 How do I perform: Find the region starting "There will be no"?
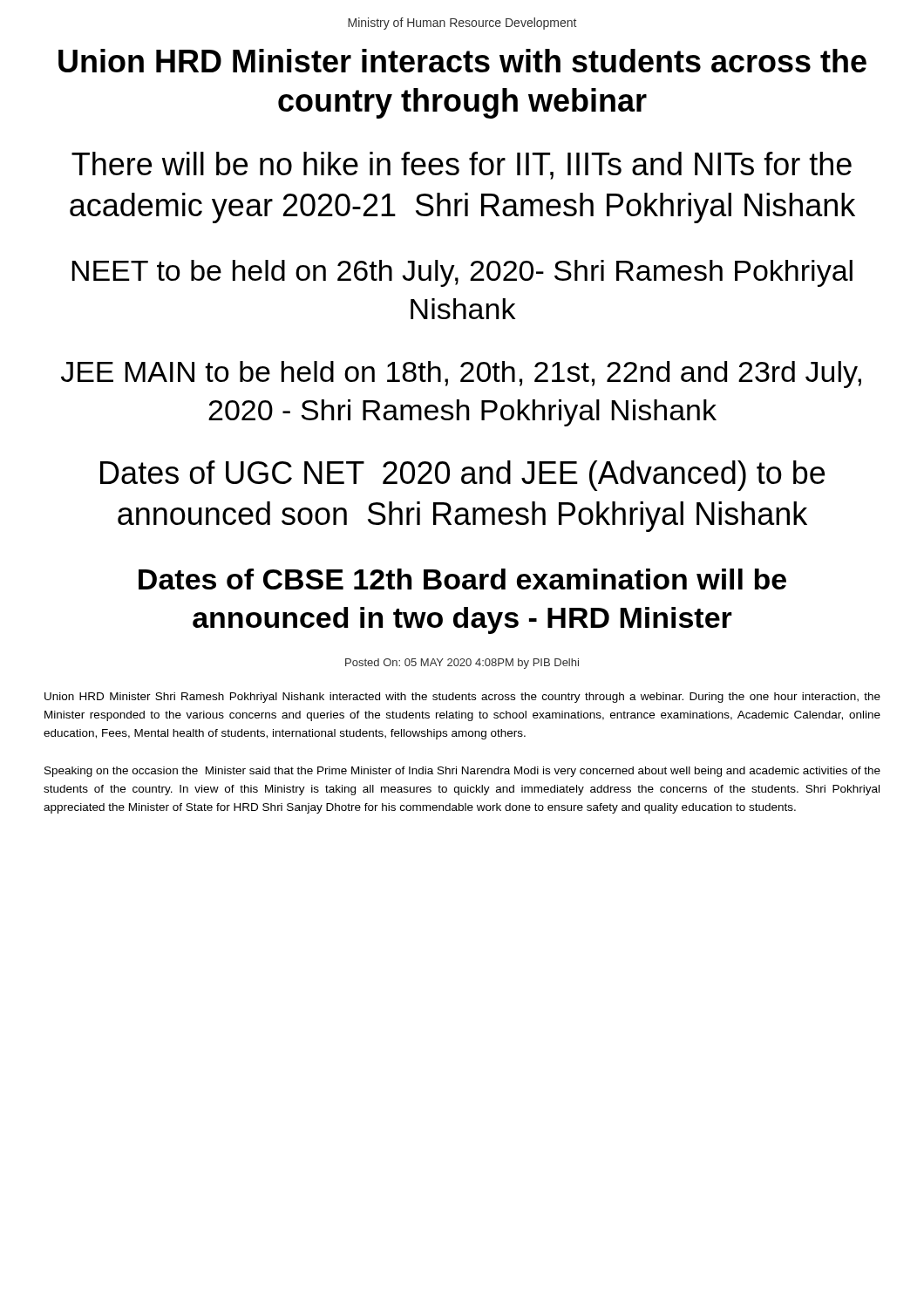click(462, 185)
